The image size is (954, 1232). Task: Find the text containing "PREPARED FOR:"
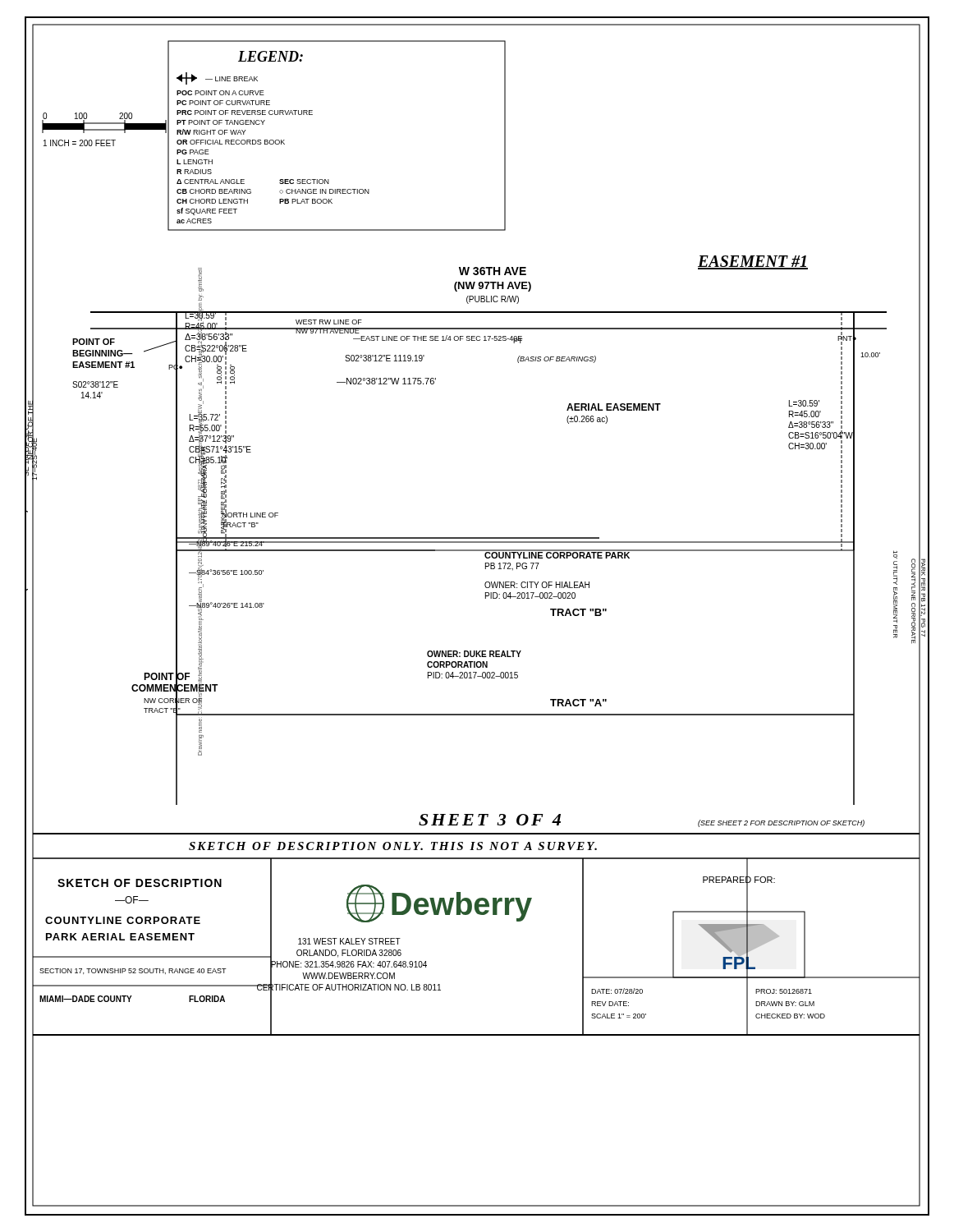click(710, 859)
